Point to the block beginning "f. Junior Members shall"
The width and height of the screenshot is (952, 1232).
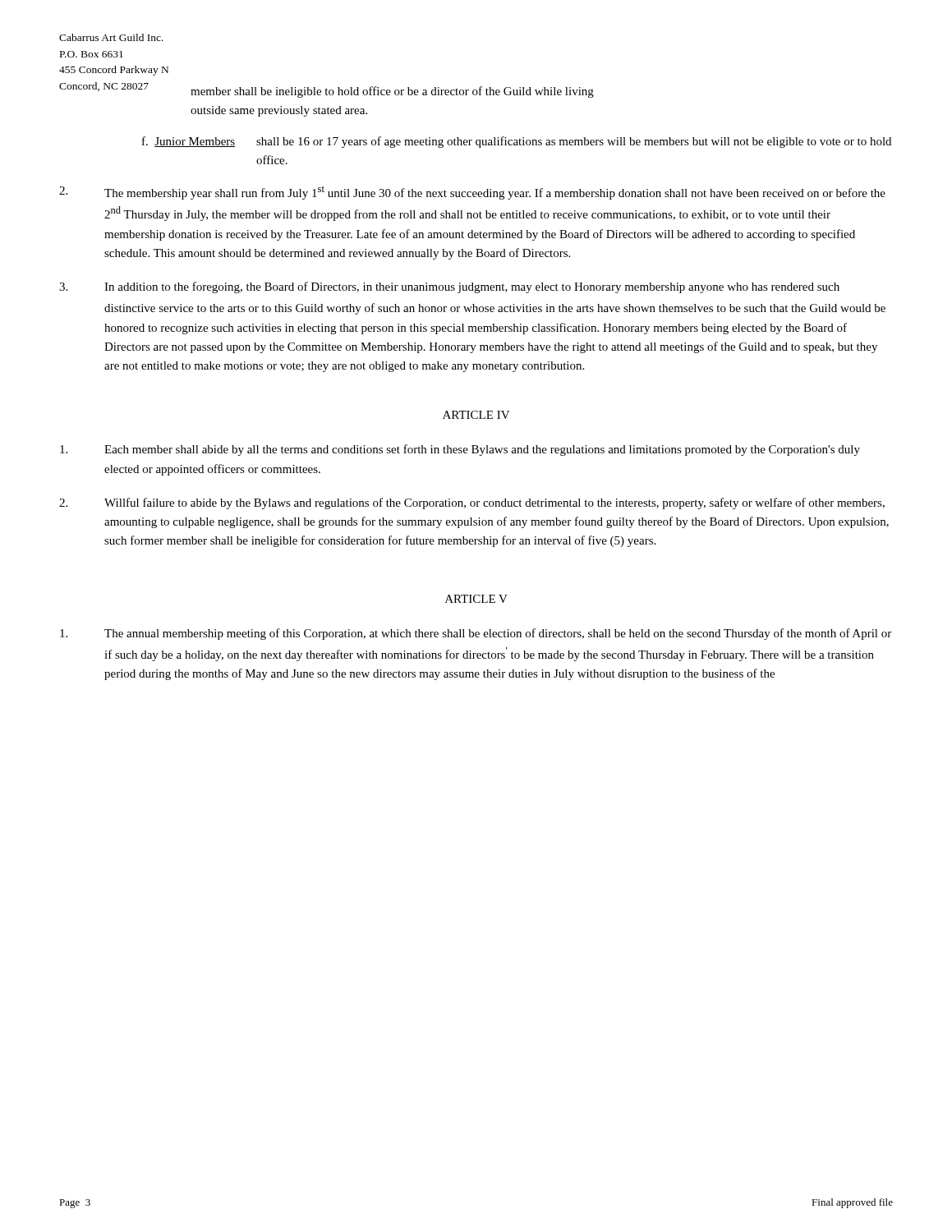pos(476,151)
